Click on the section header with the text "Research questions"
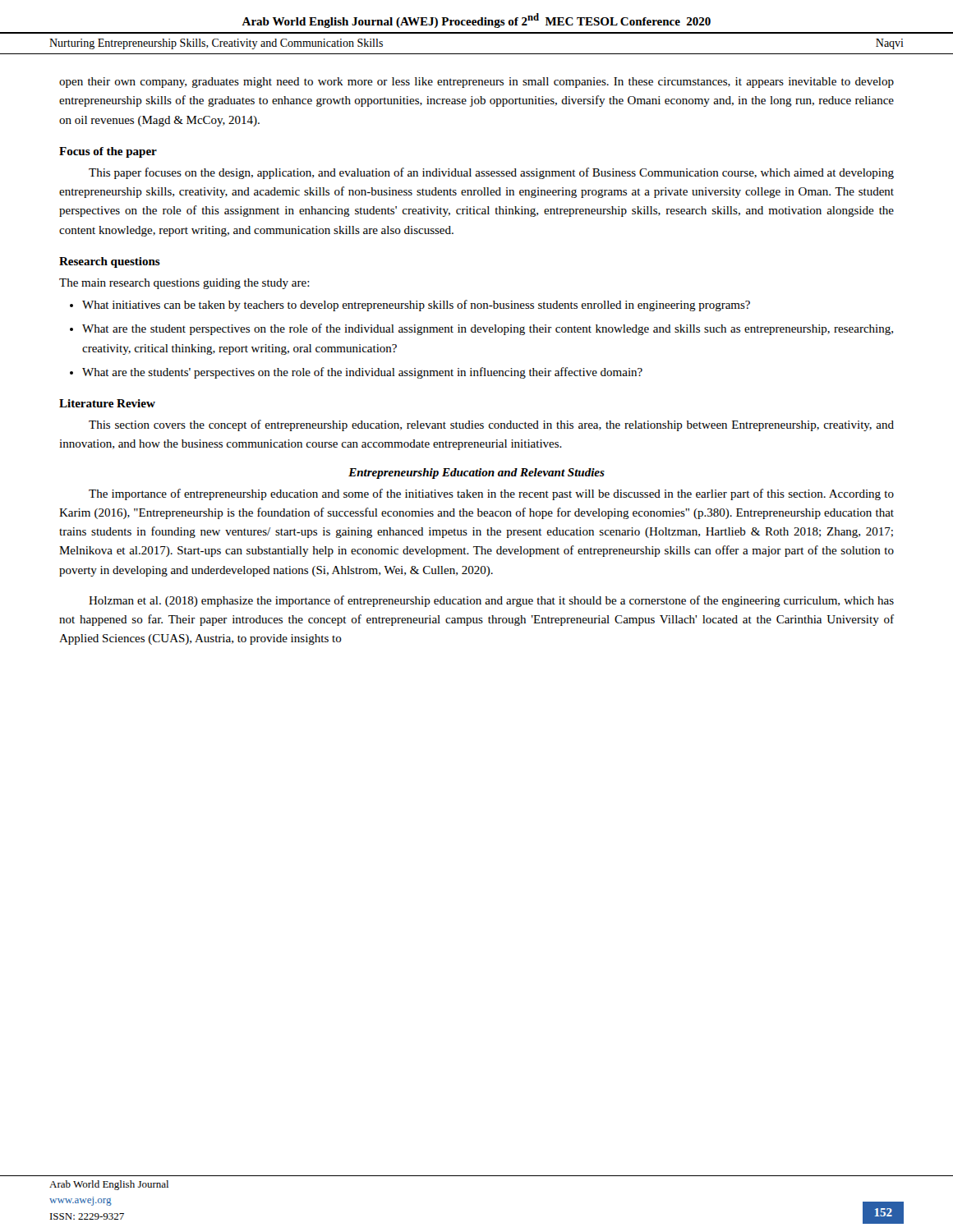 pos(110,261)
